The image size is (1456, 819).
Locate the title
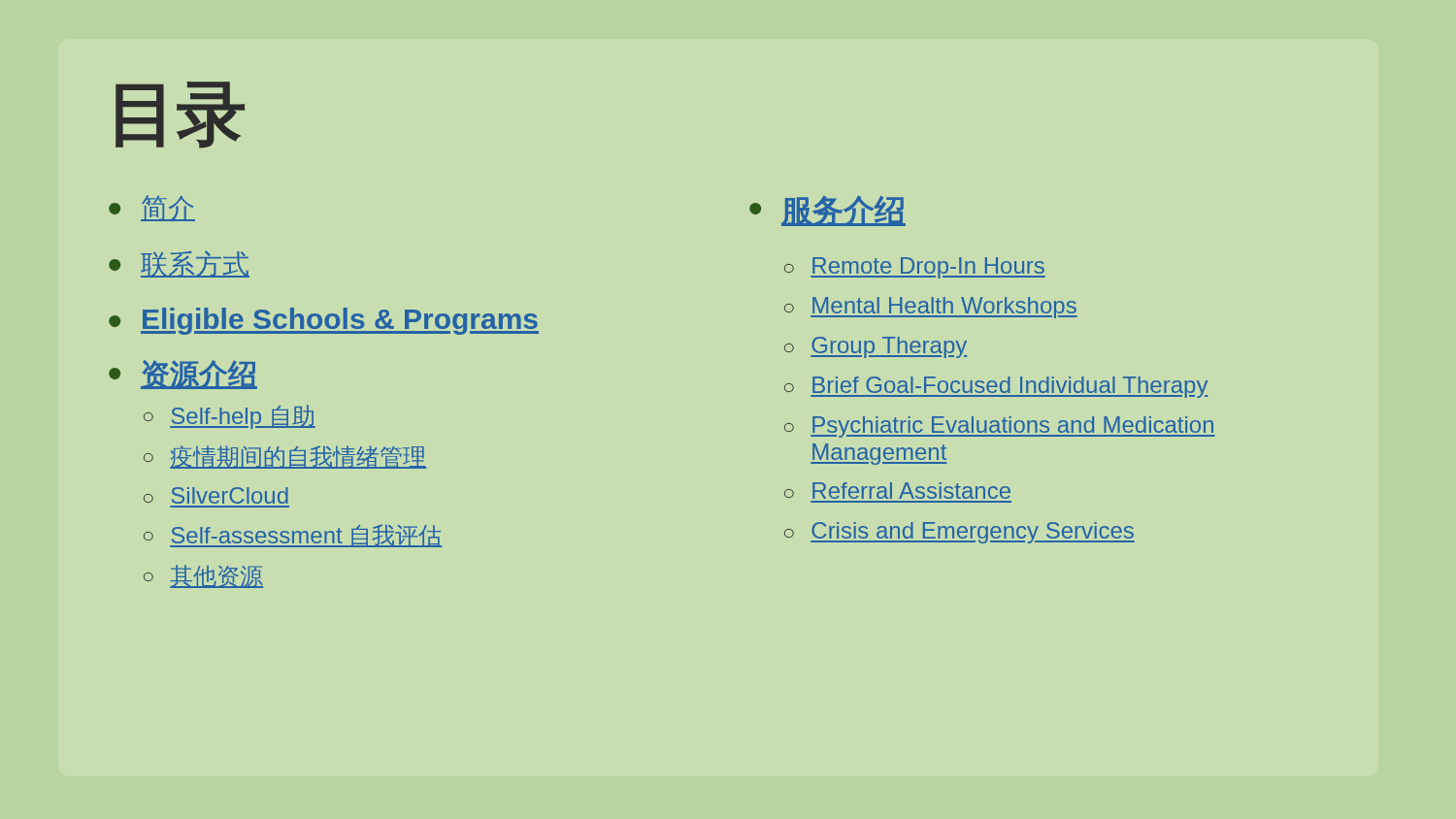(x=177, y=114)
